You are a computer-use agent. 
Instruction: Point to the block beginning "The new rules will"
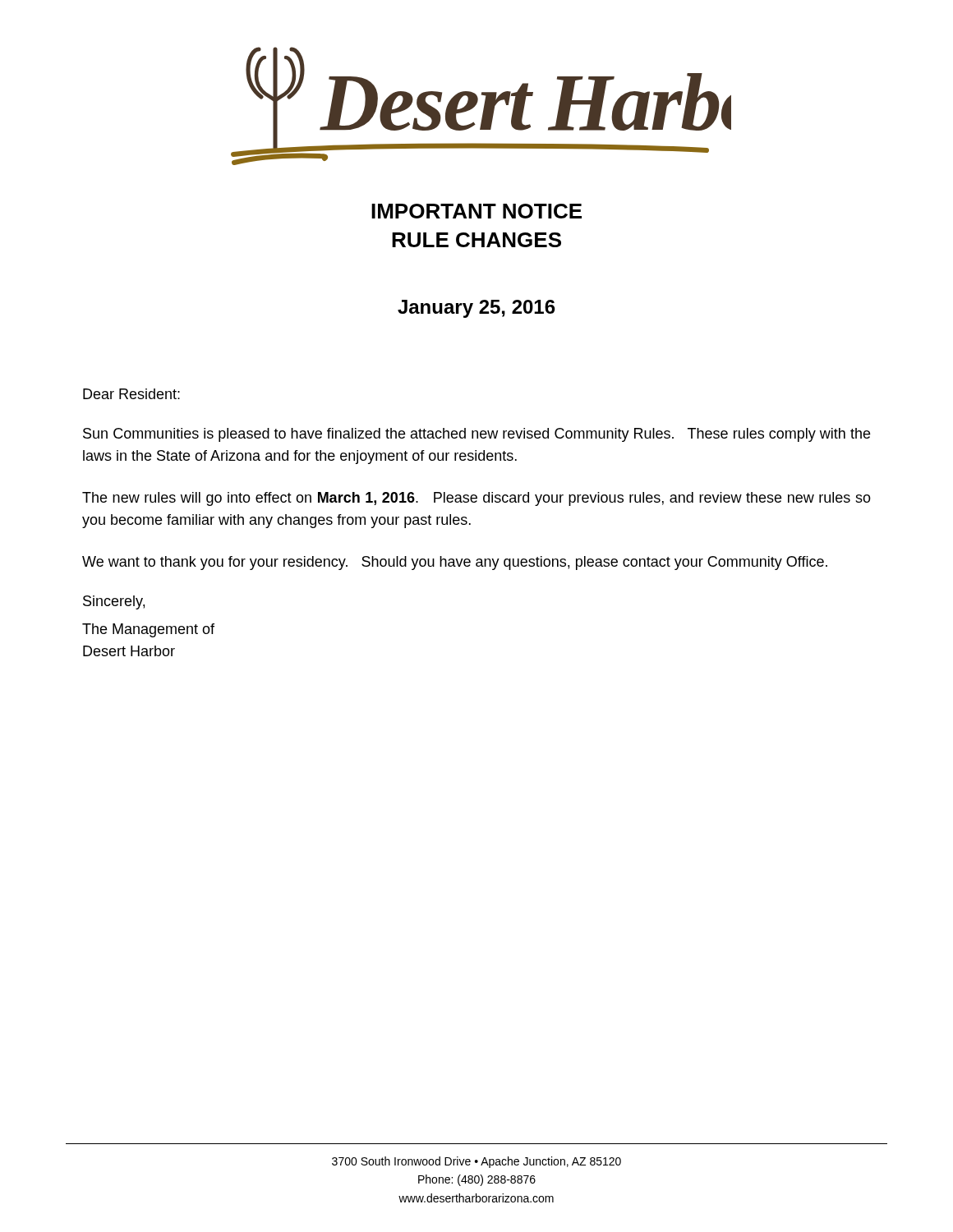476,509
